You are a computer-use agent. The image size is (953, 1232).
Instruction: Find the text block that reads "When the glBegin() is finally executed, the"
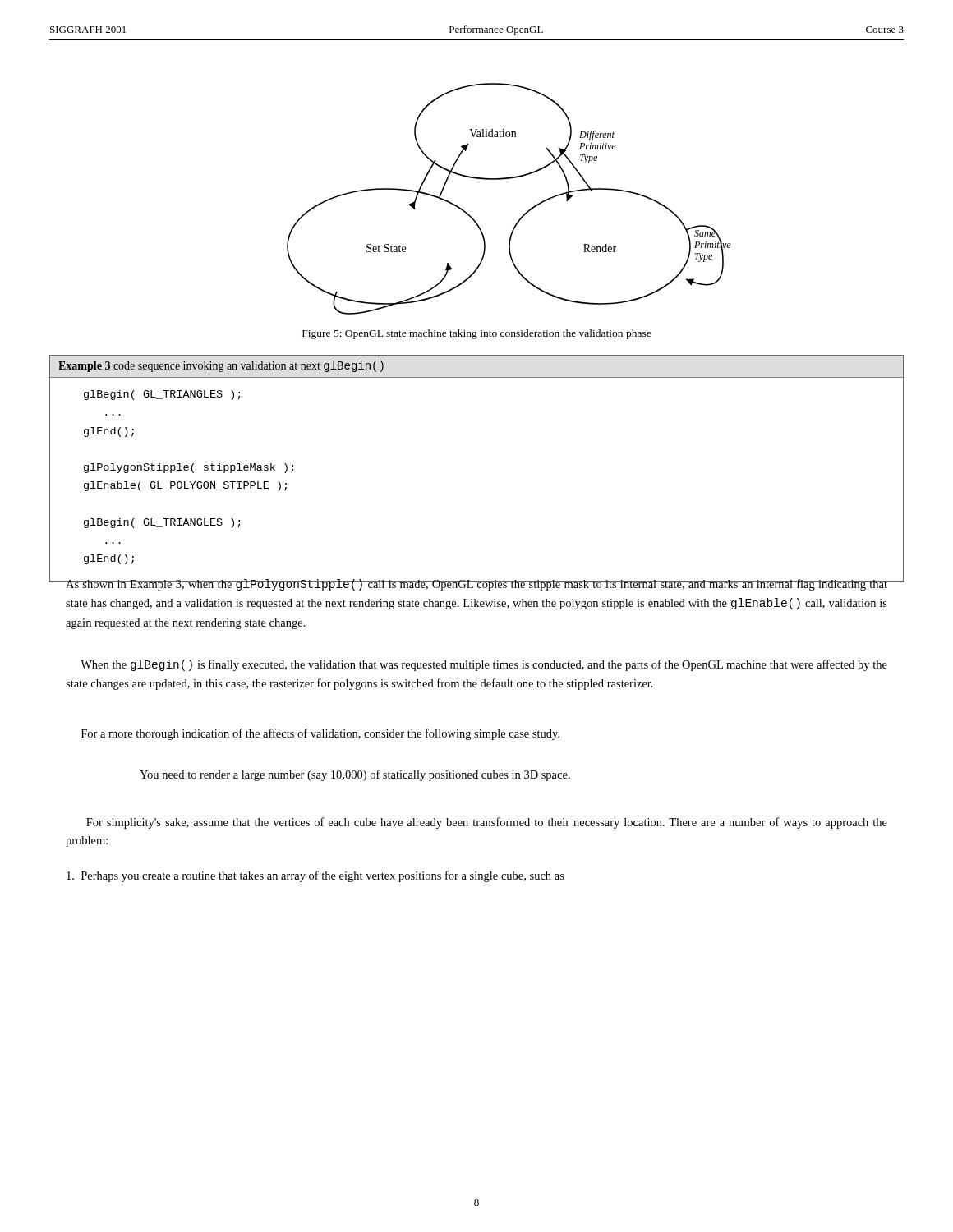coord(476,674)
